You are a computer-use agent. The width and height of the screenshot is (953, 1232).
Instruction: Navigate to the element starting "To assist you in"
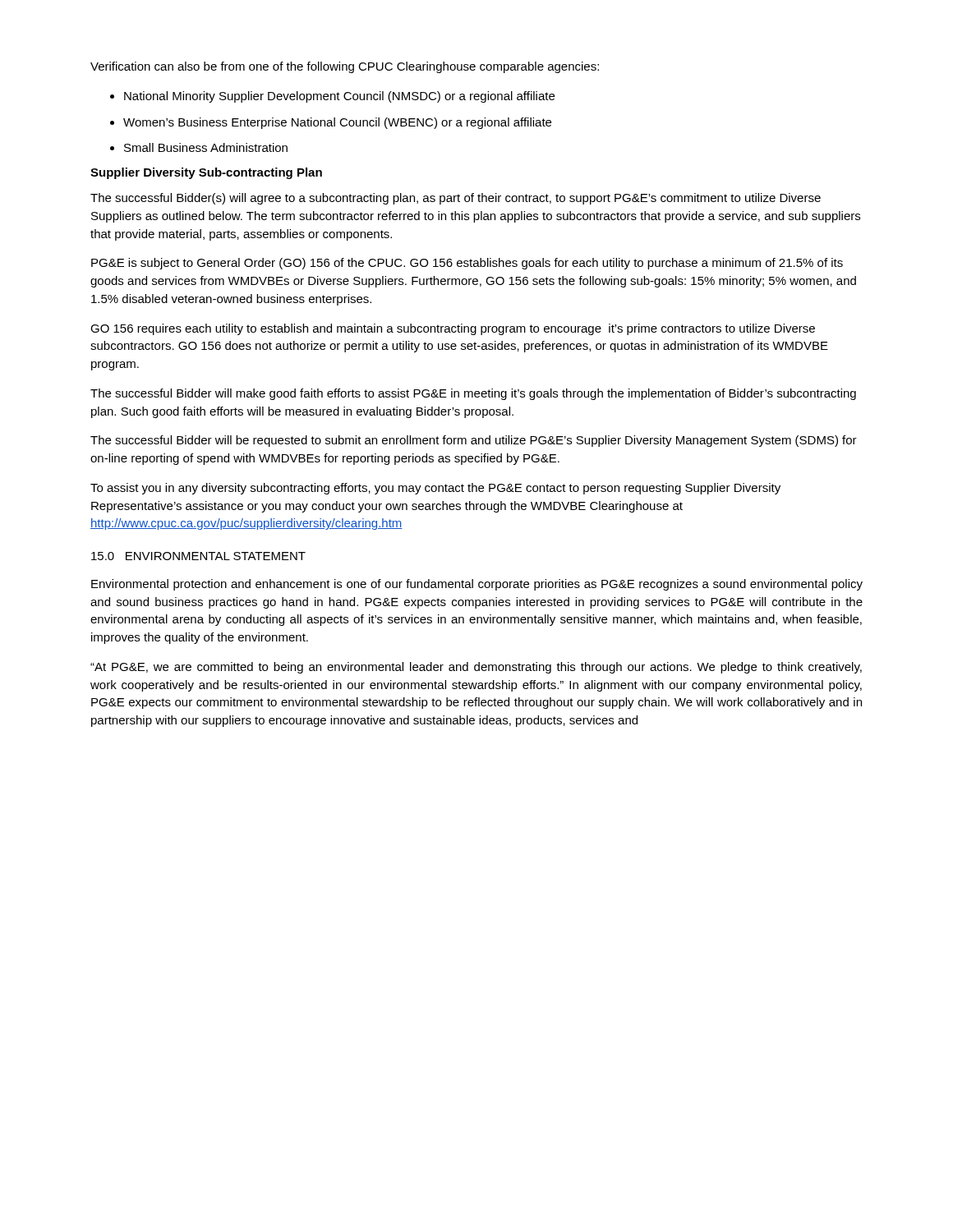[x=435, y=505]
